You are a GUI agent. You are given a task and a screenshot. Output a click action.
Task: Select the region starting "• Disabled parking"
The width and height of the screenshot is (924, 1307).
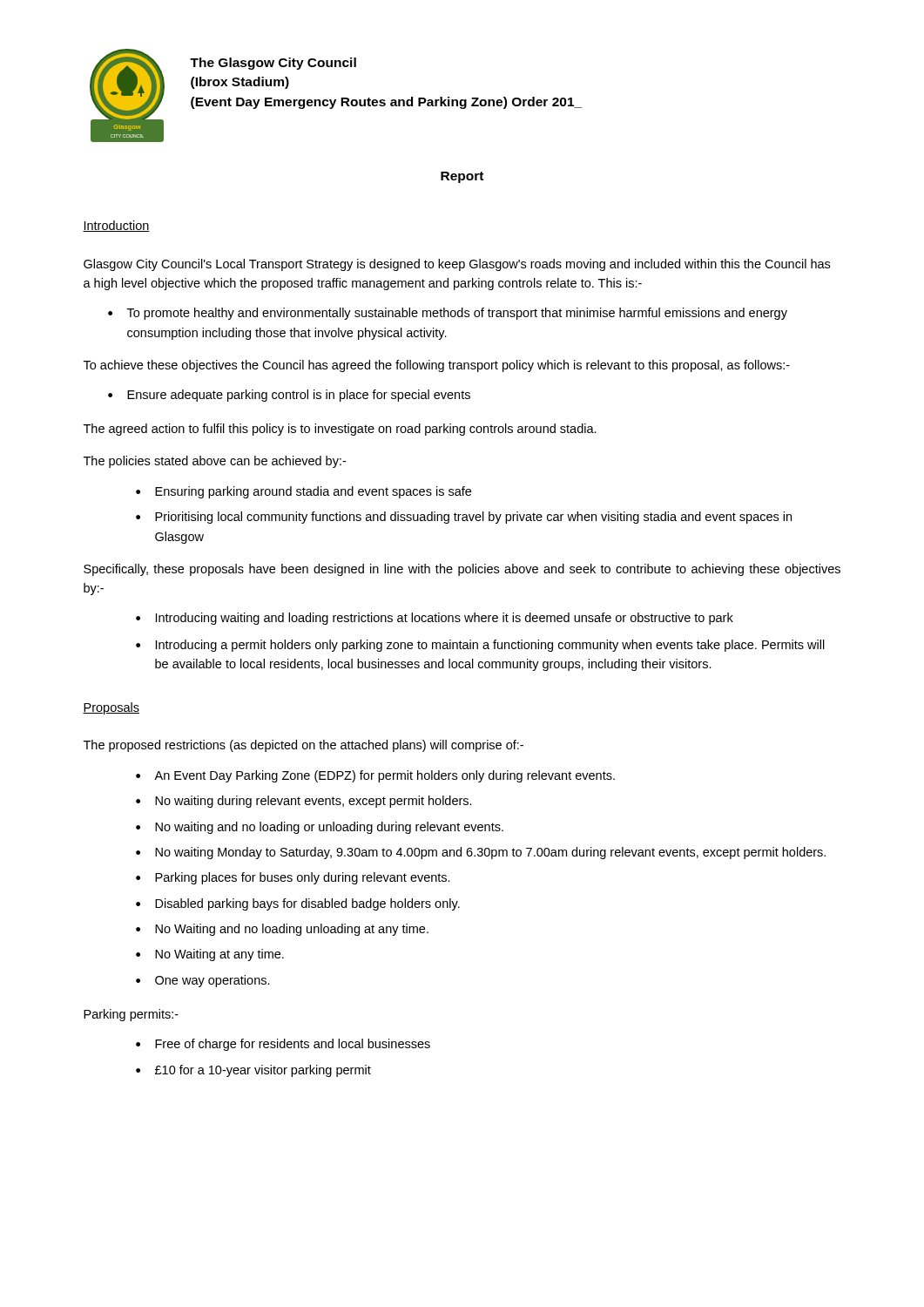(298, 904)
